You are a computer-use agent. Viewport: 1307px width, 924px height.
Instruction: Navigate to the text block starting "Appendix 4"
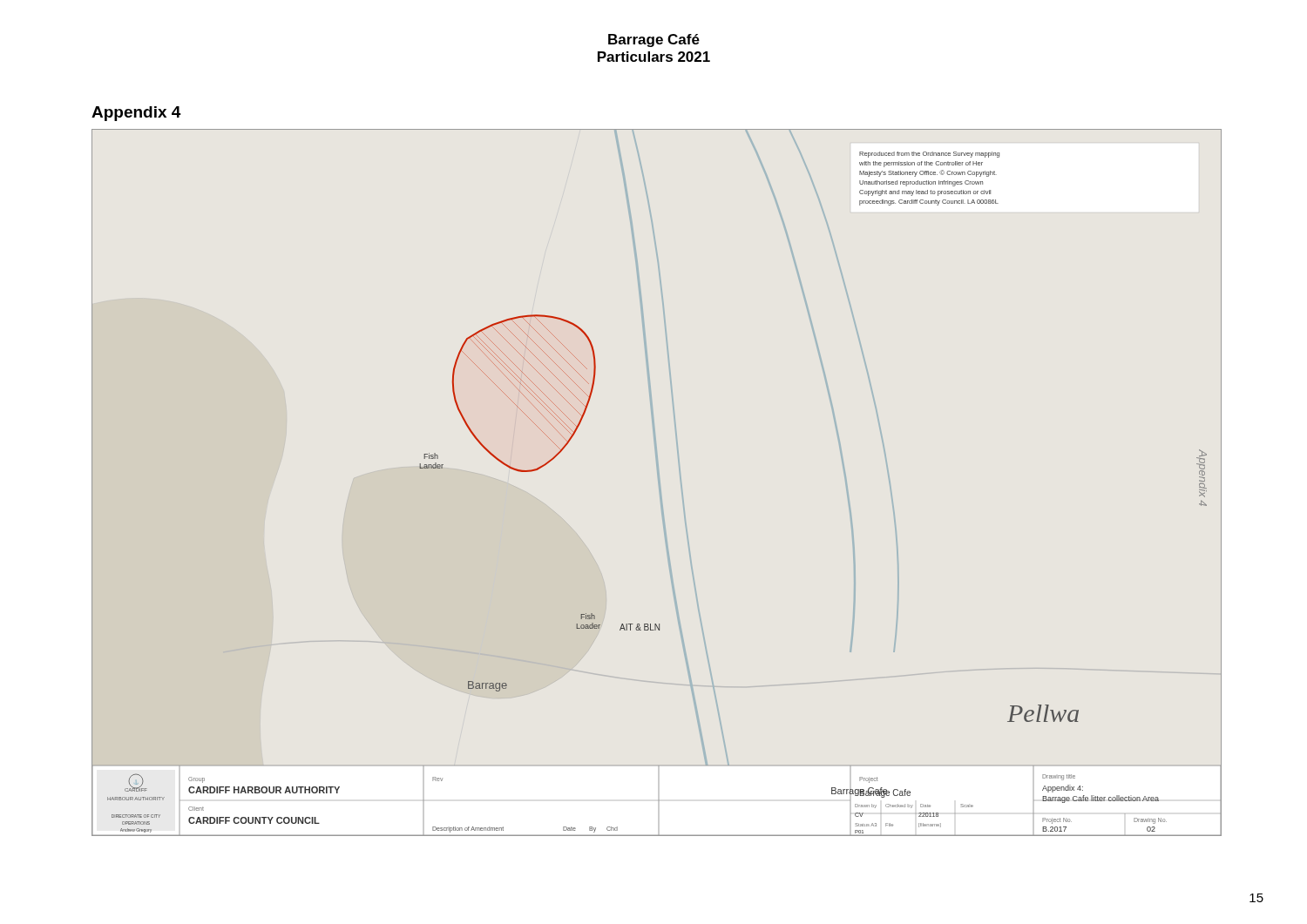click(x=136, y=112)
